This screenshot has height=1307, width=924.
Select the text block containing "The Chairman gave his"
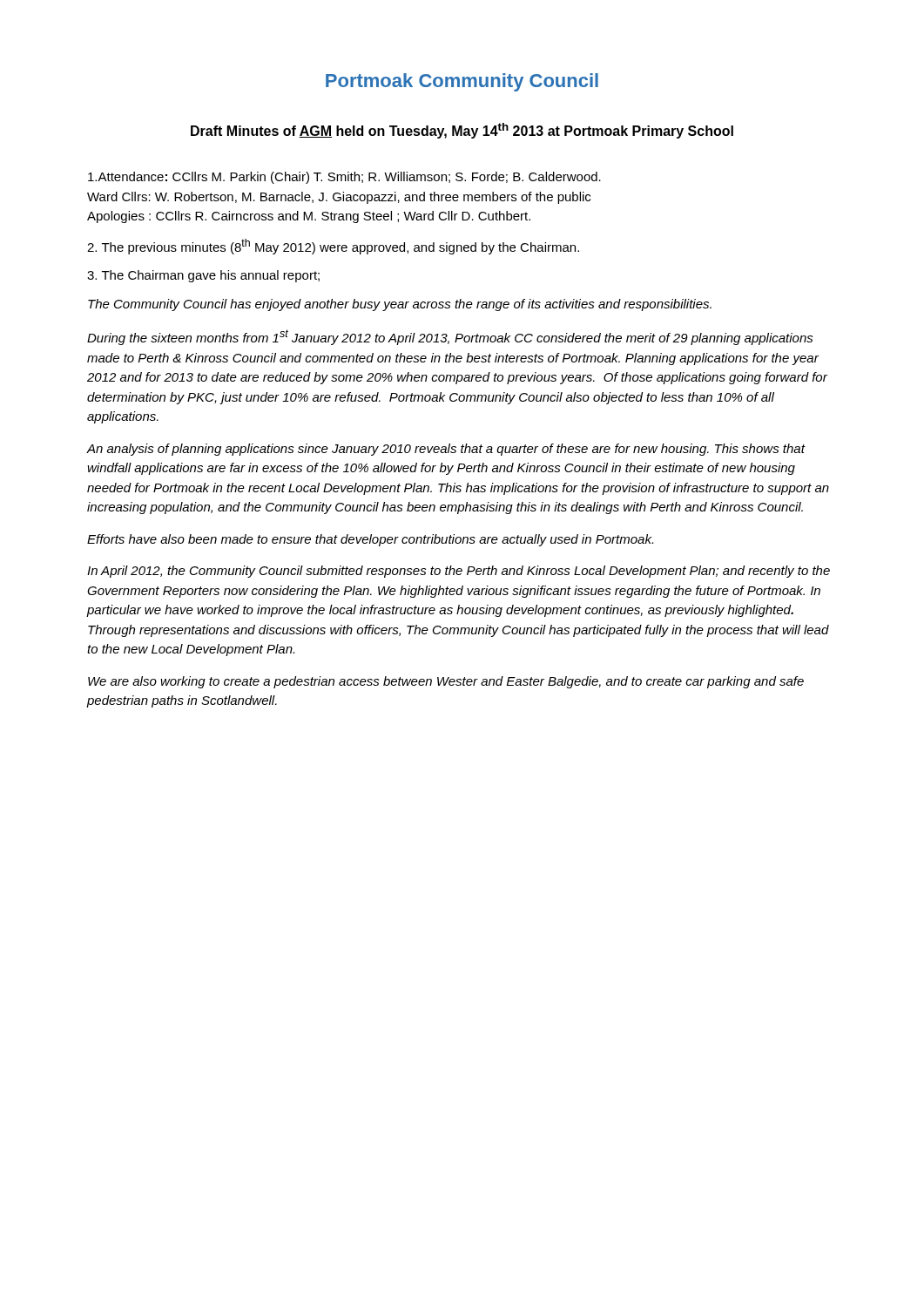204,275
